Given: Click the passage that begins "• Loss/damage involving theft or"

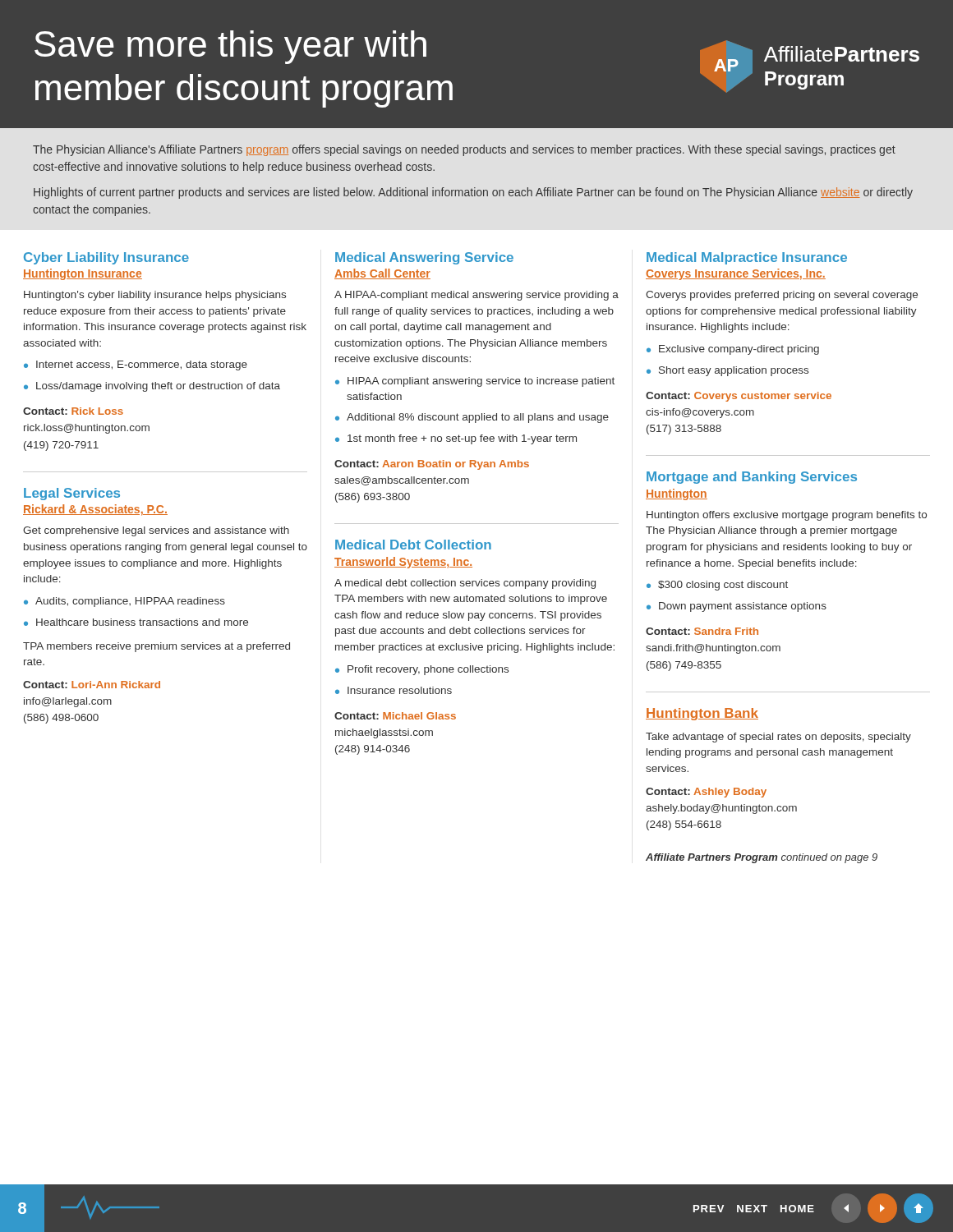Looking at the screenshot, I should tap(152, 387).
